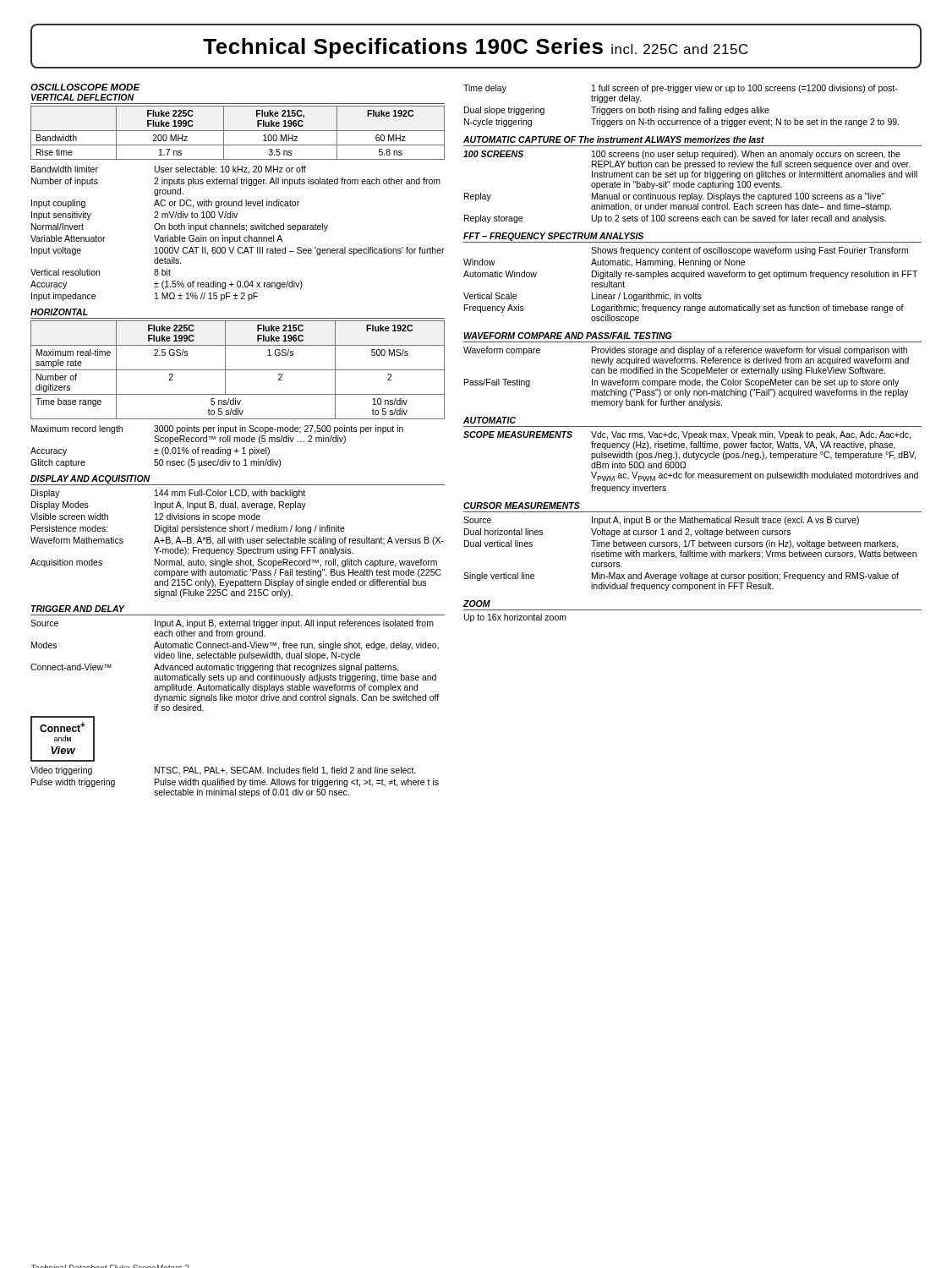Click on the text block with the text "Waveform compareProvides storage and display"
The width and height of the screenshot is (952, 1268).
pos(692,376)
